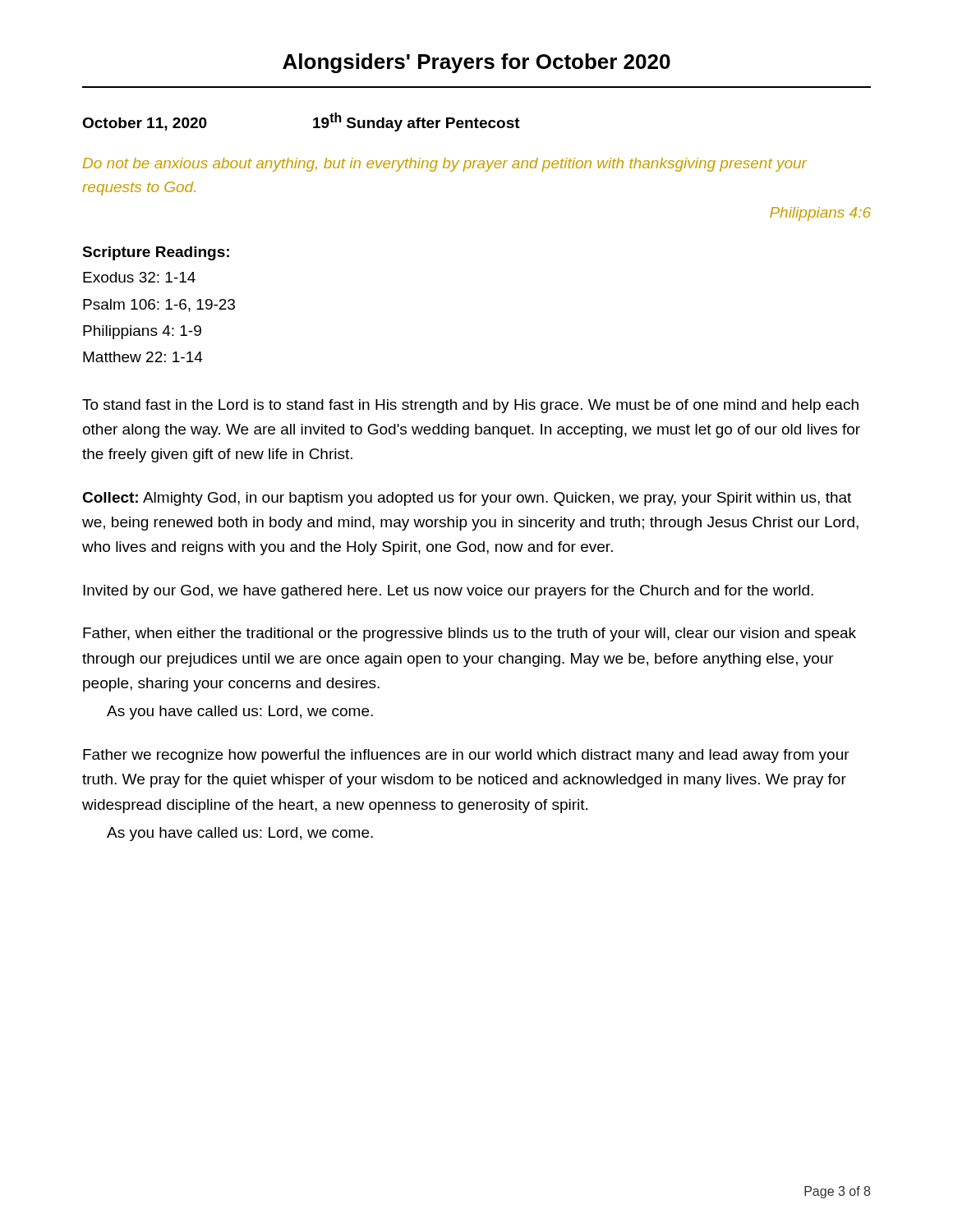Viewport: 953px width, 1232px height.
Task: Click the passage that begins "Do not be anxious about anything, but"
Action: (x=476, y=176)
